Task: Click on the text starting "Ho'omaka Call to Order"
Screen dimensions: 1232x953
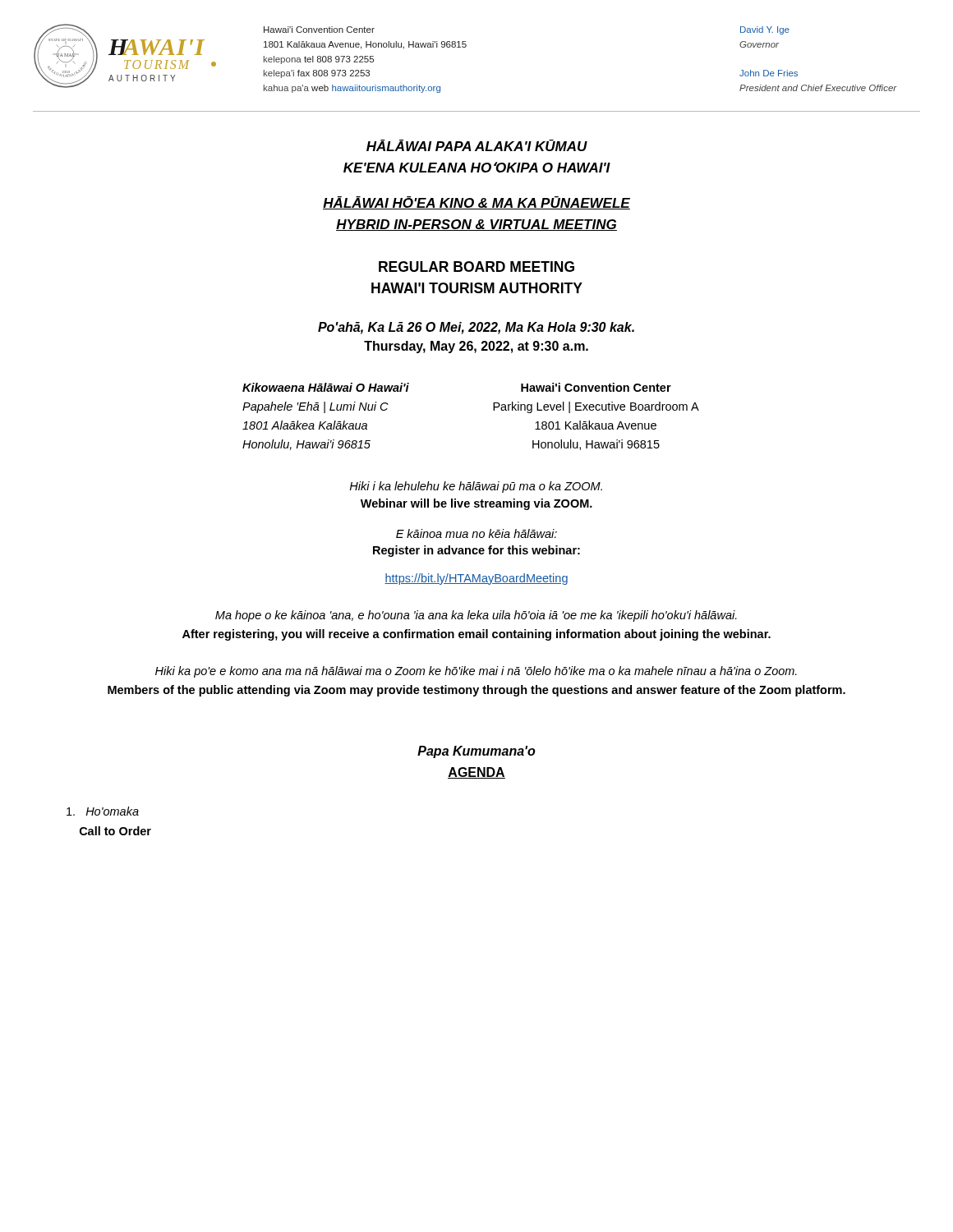Action: 108,821
